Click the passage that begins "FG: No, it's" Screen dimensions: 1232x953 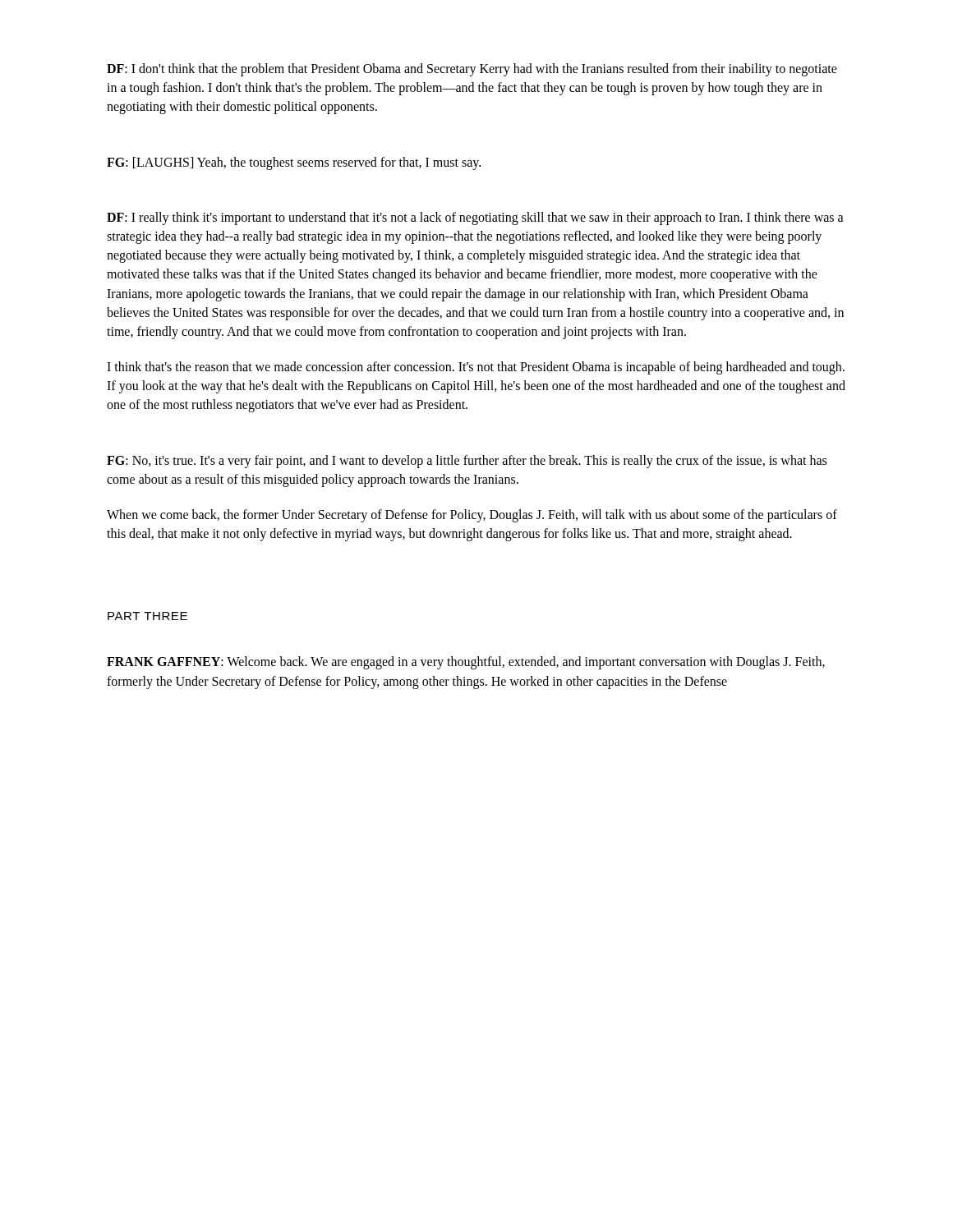(467, 470)
